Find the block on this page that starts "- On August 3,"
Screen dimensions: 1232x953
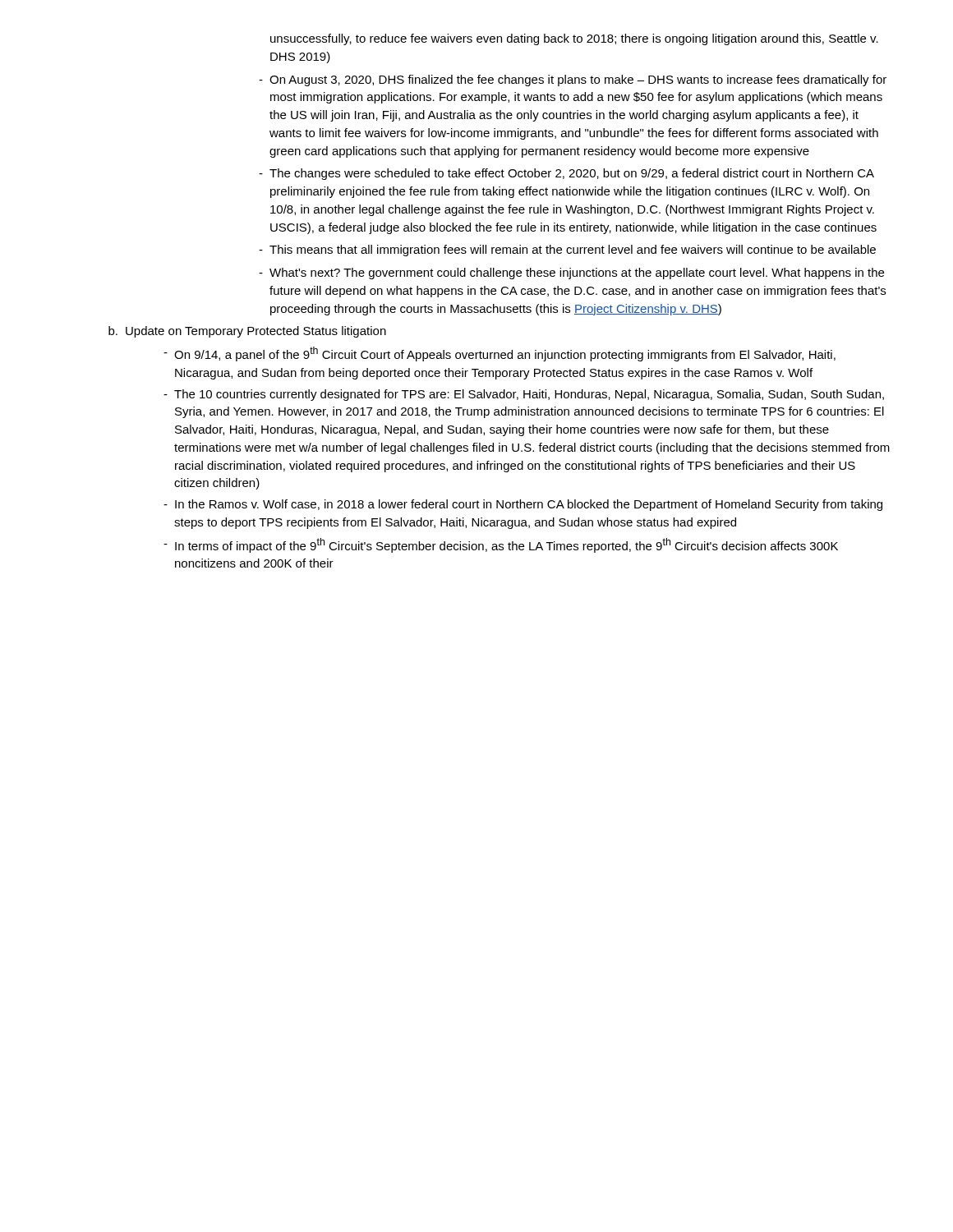coord(486,115)
